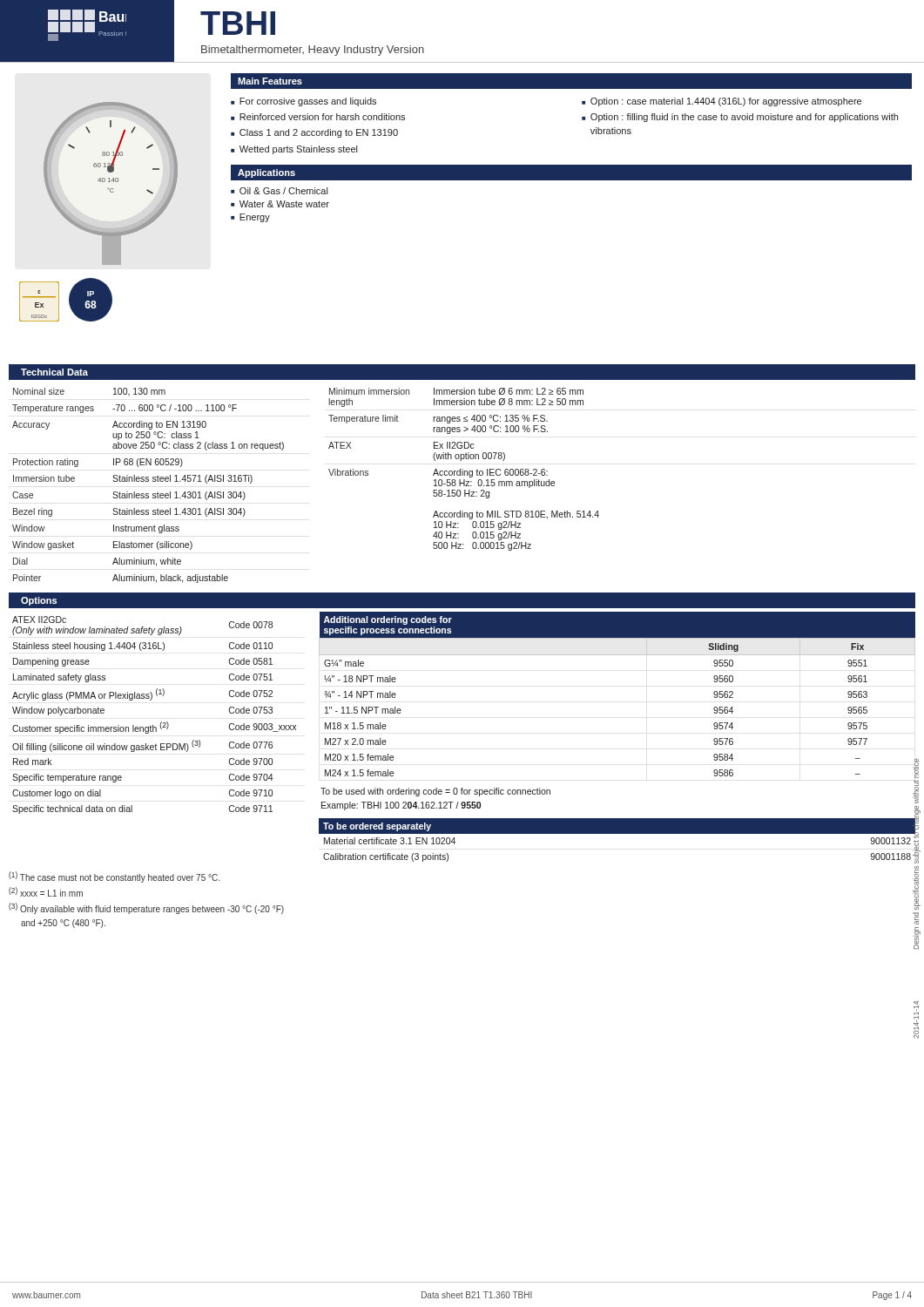Find the text block starting "■Option : filling fluid in the"
This screenshot has width=924, height=1307.
740,124
